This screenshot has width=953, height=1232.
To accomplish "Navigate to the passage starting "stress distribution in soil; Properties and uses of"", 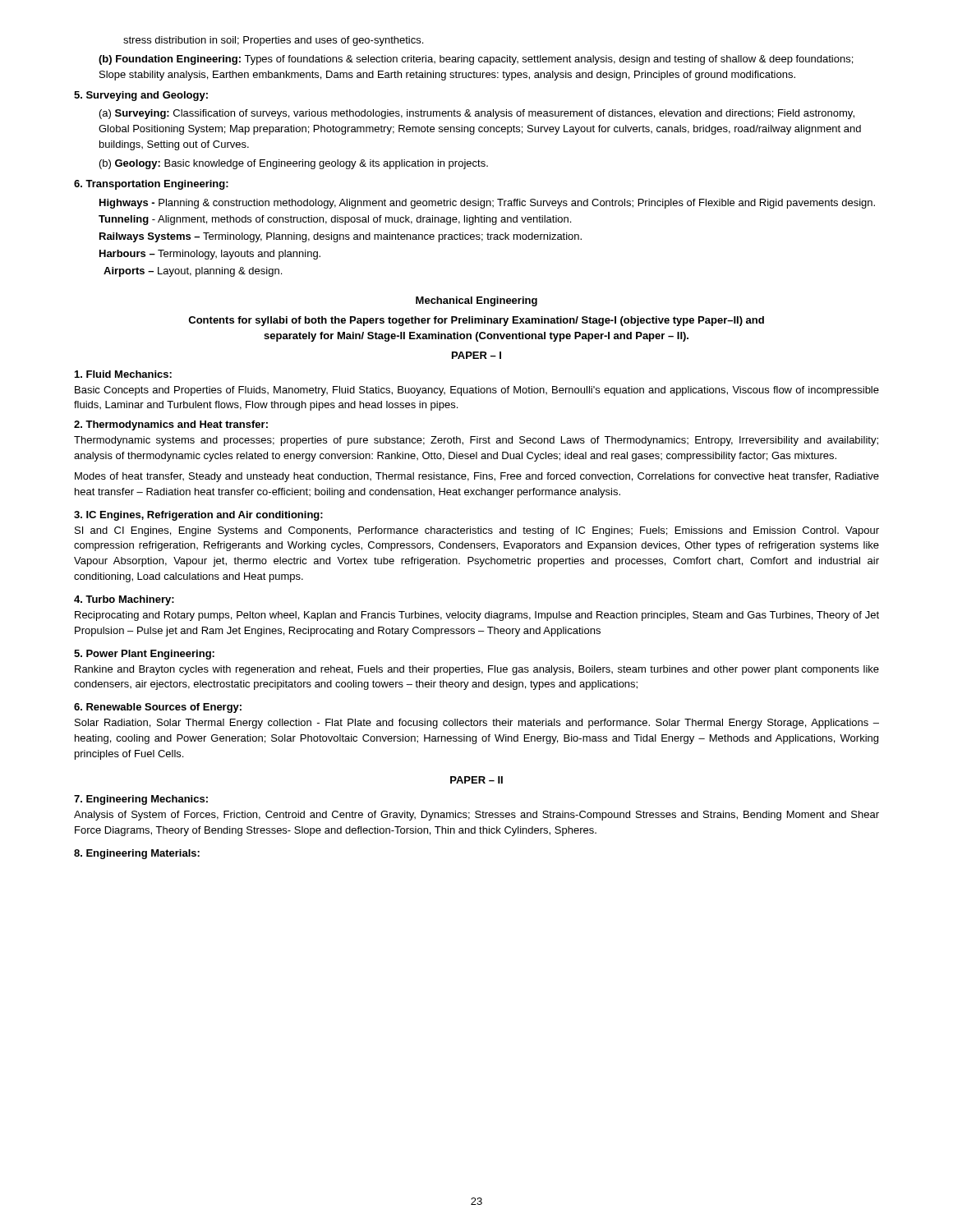I will [274, 40].
